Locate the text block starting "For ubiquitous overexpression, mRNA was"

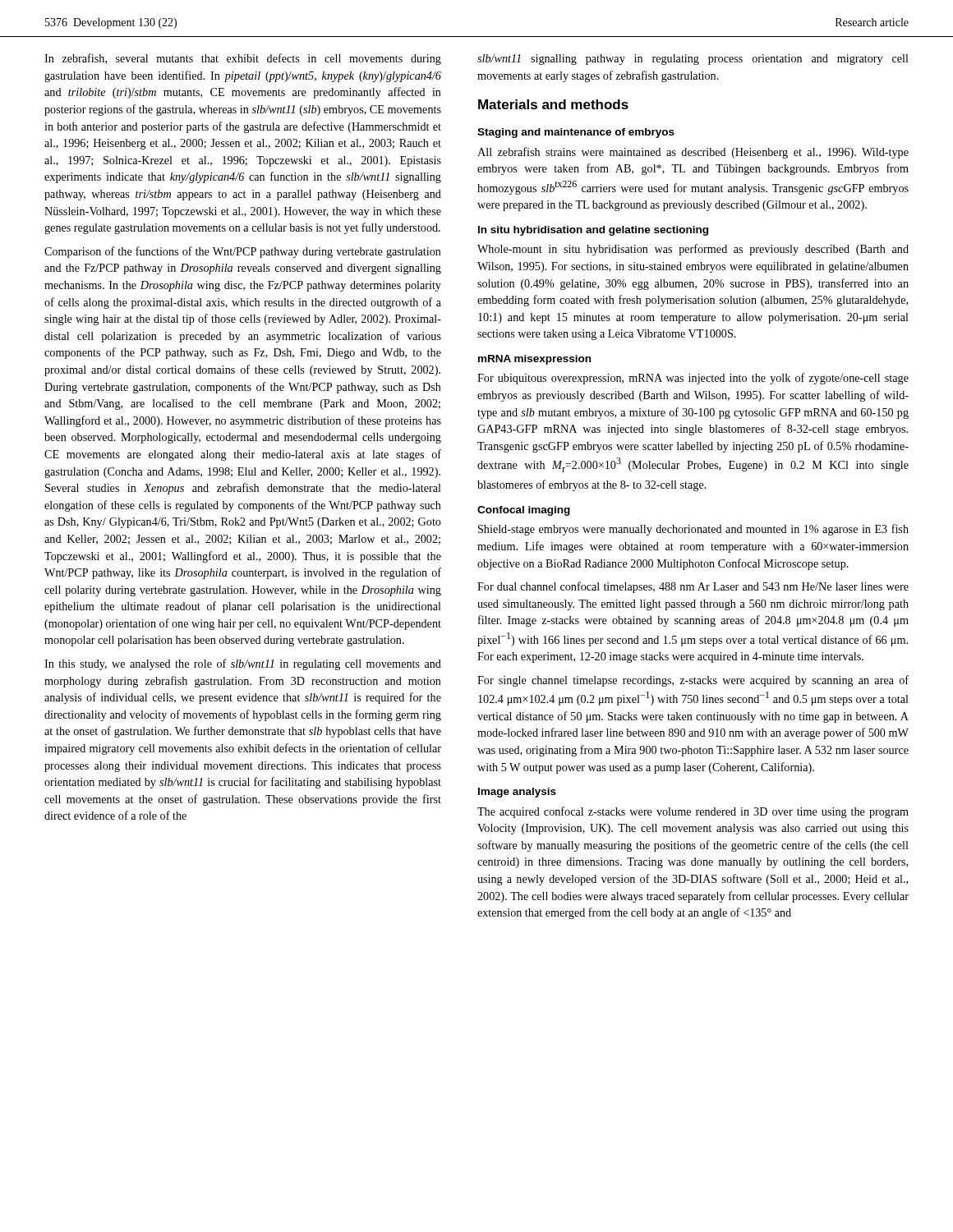point(693,432)
